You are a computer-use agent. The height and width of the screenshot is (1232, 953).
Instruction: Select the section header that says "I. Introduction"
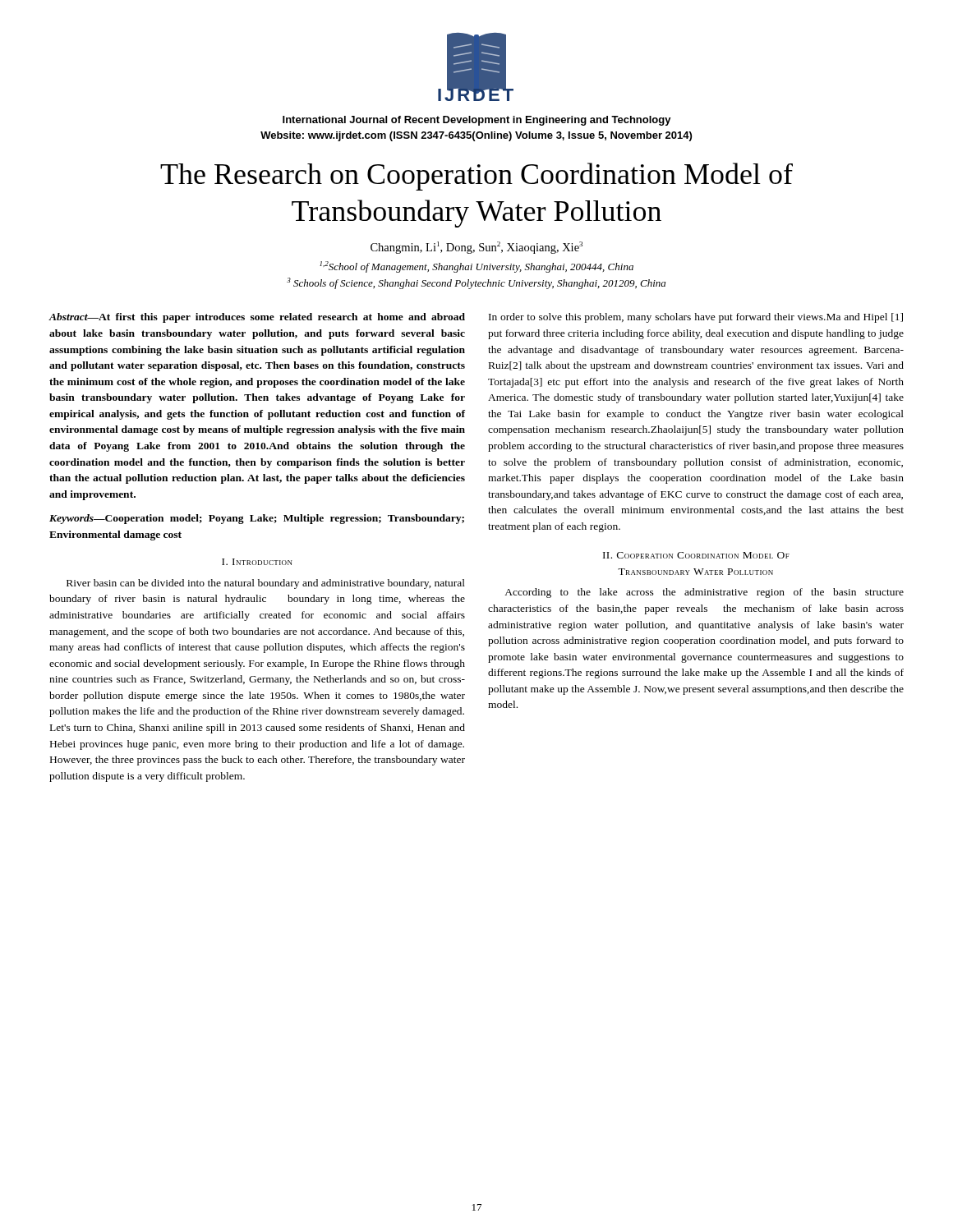point(257,562)
